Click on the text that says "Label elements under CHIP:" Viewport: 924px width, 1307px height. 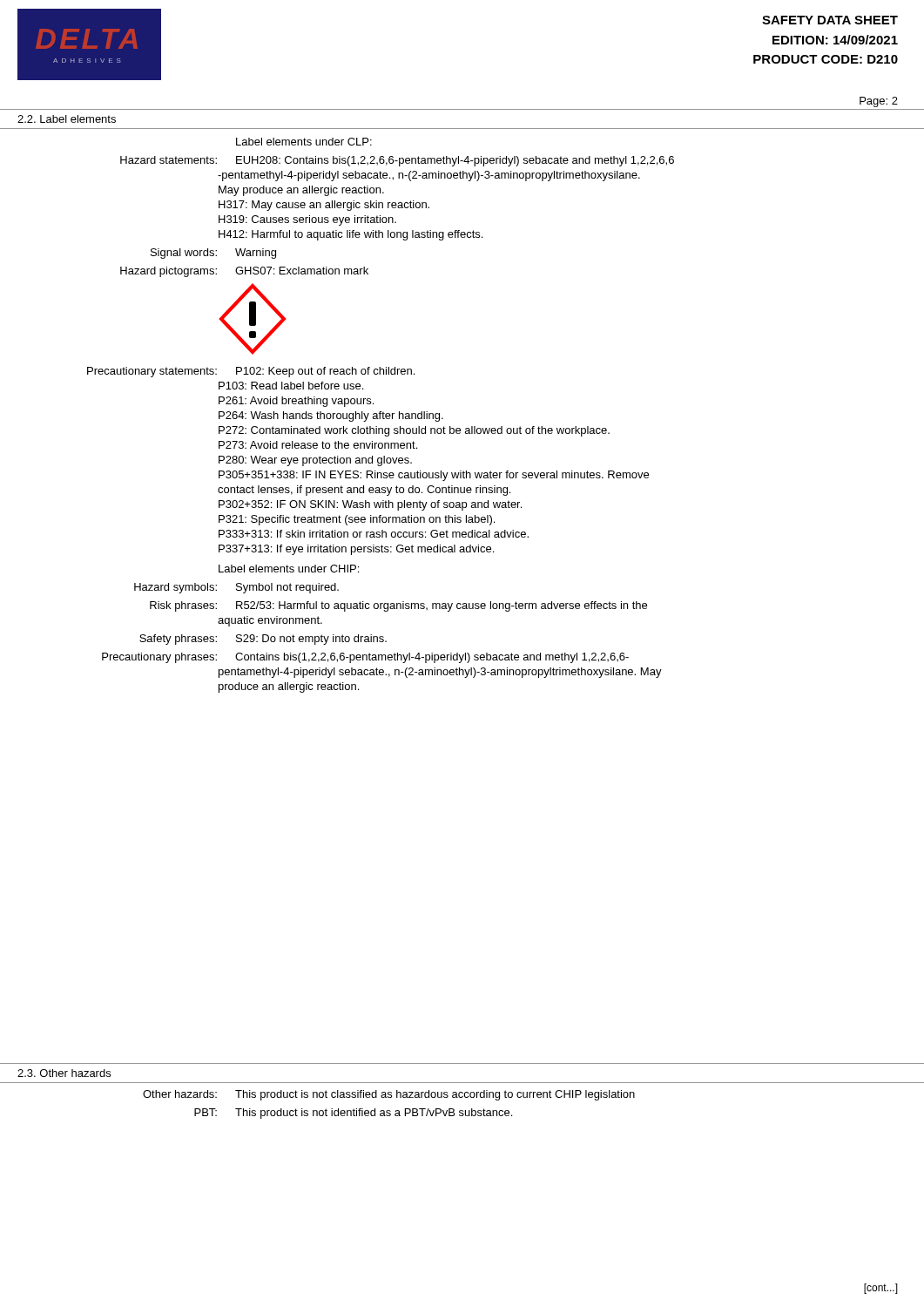point(289,569)
